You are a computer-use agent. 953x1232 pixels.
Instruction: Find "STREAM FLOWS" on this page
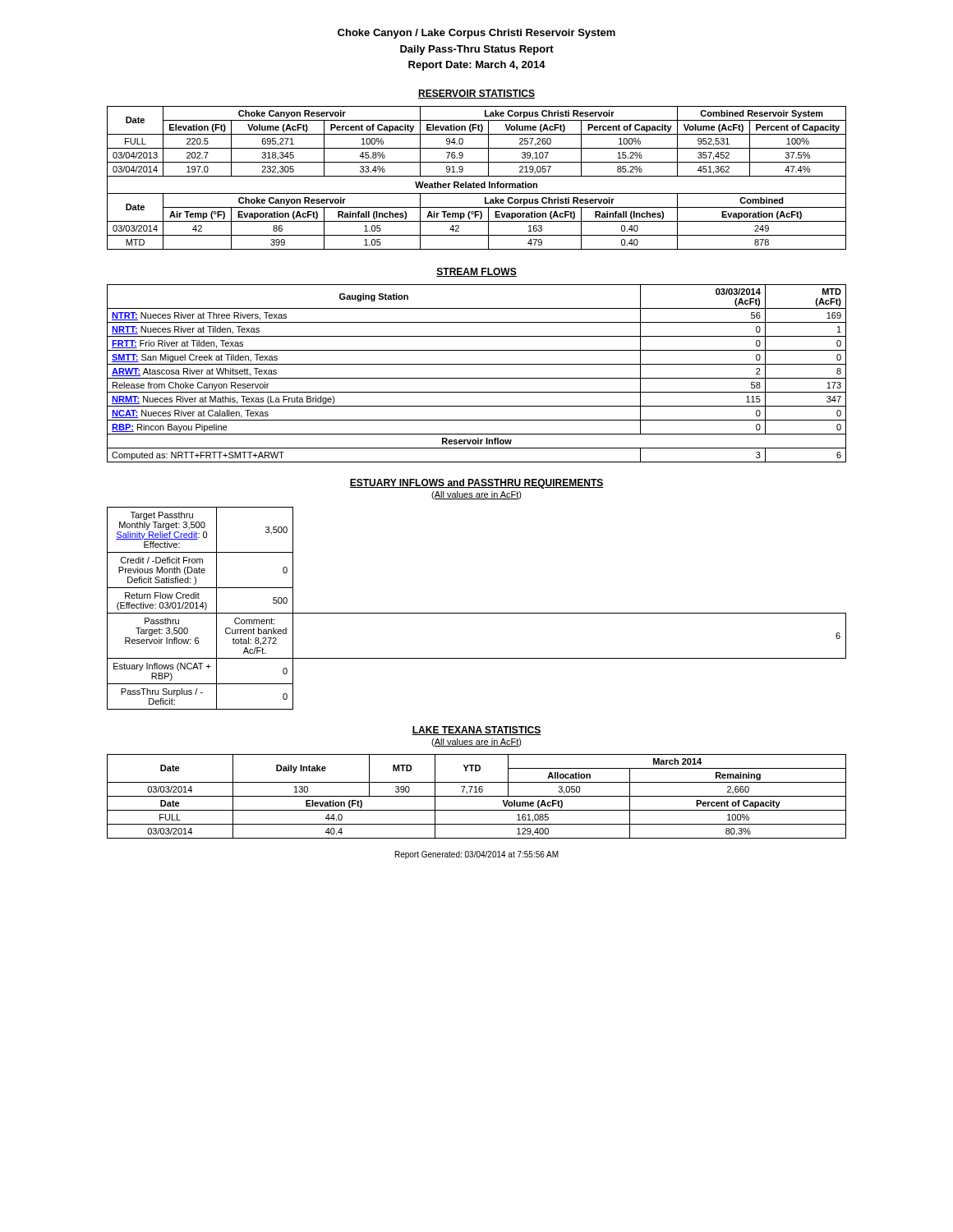coord(476,271)
